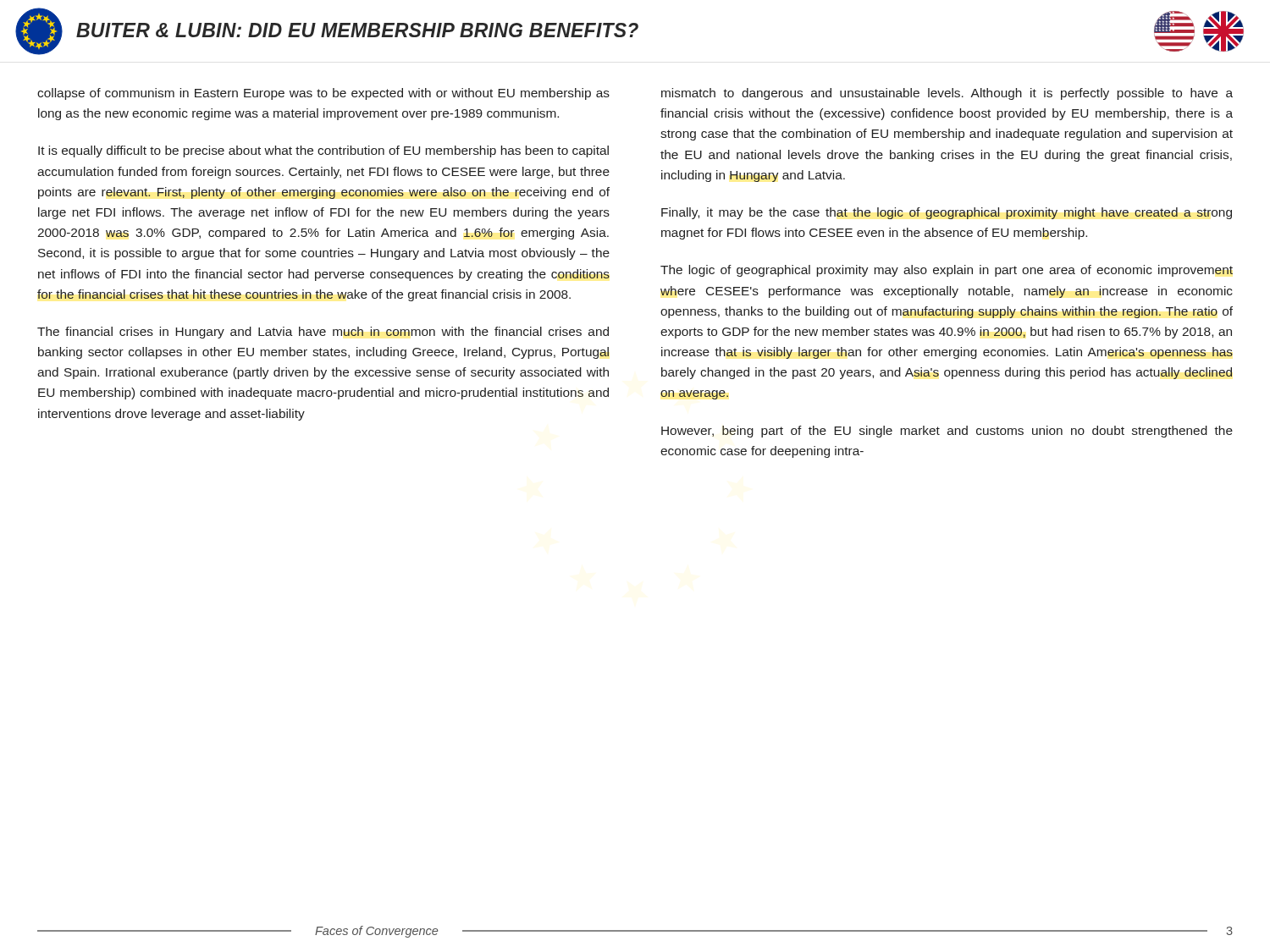Select the block starting "mismatch to dangerous and unsustainable levels."
The height and width of the screenshot is (952, 1270).
947,134
